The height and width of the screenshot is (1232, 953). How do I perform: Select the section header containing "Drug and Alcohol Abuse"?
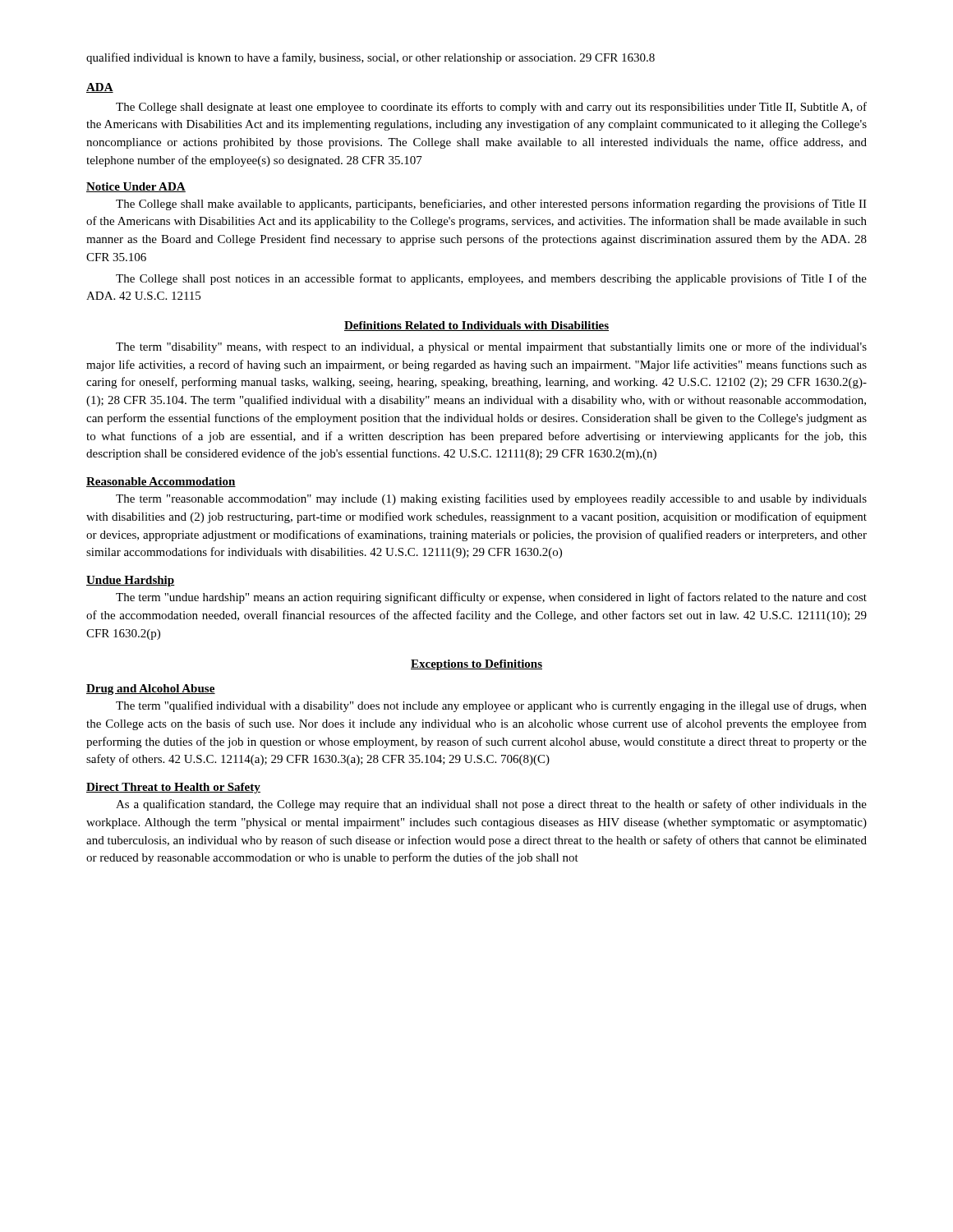(150, 688)
